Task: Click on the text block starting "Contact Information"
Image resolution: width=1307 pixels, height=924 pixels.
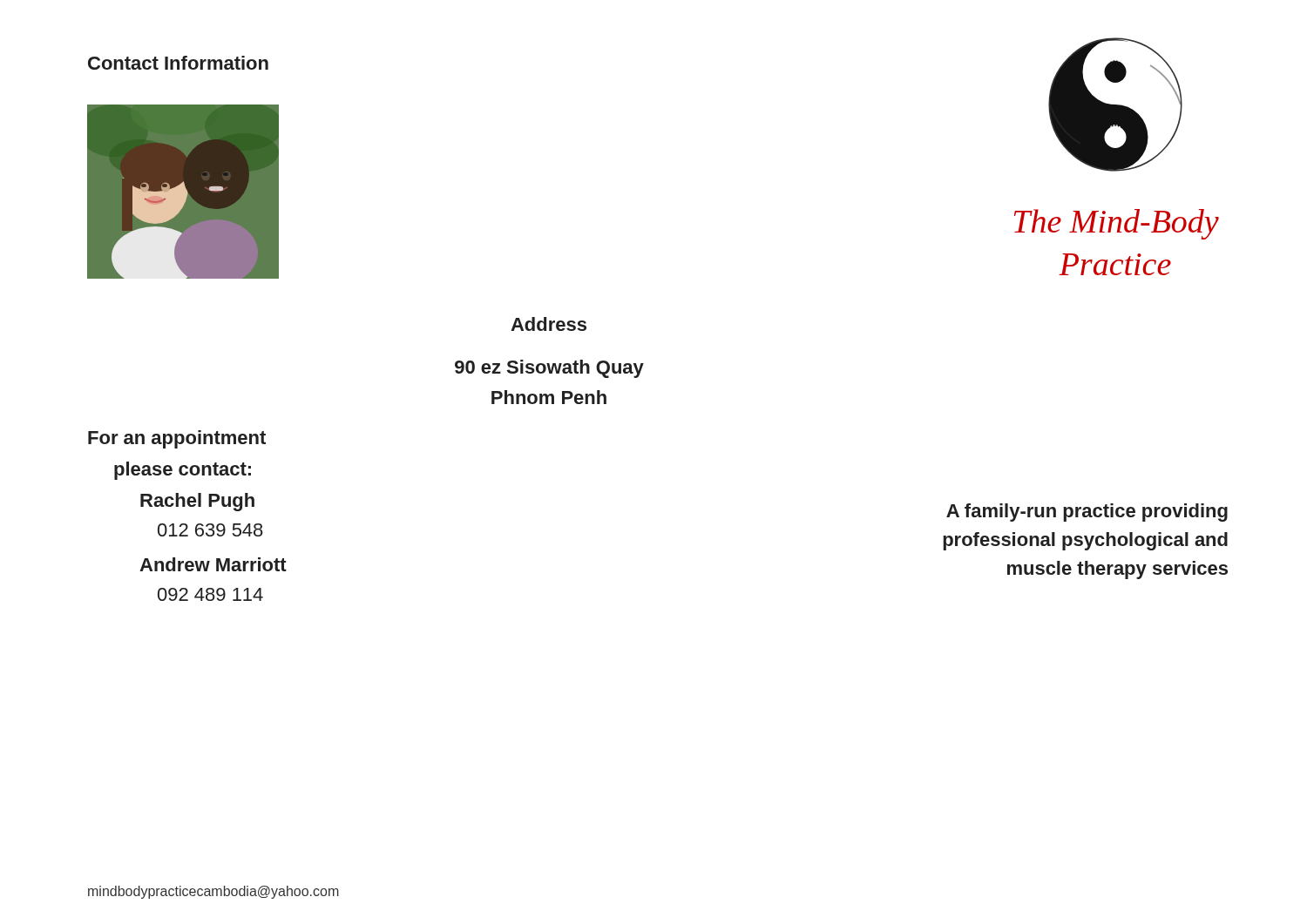Action: click(178, 63)
